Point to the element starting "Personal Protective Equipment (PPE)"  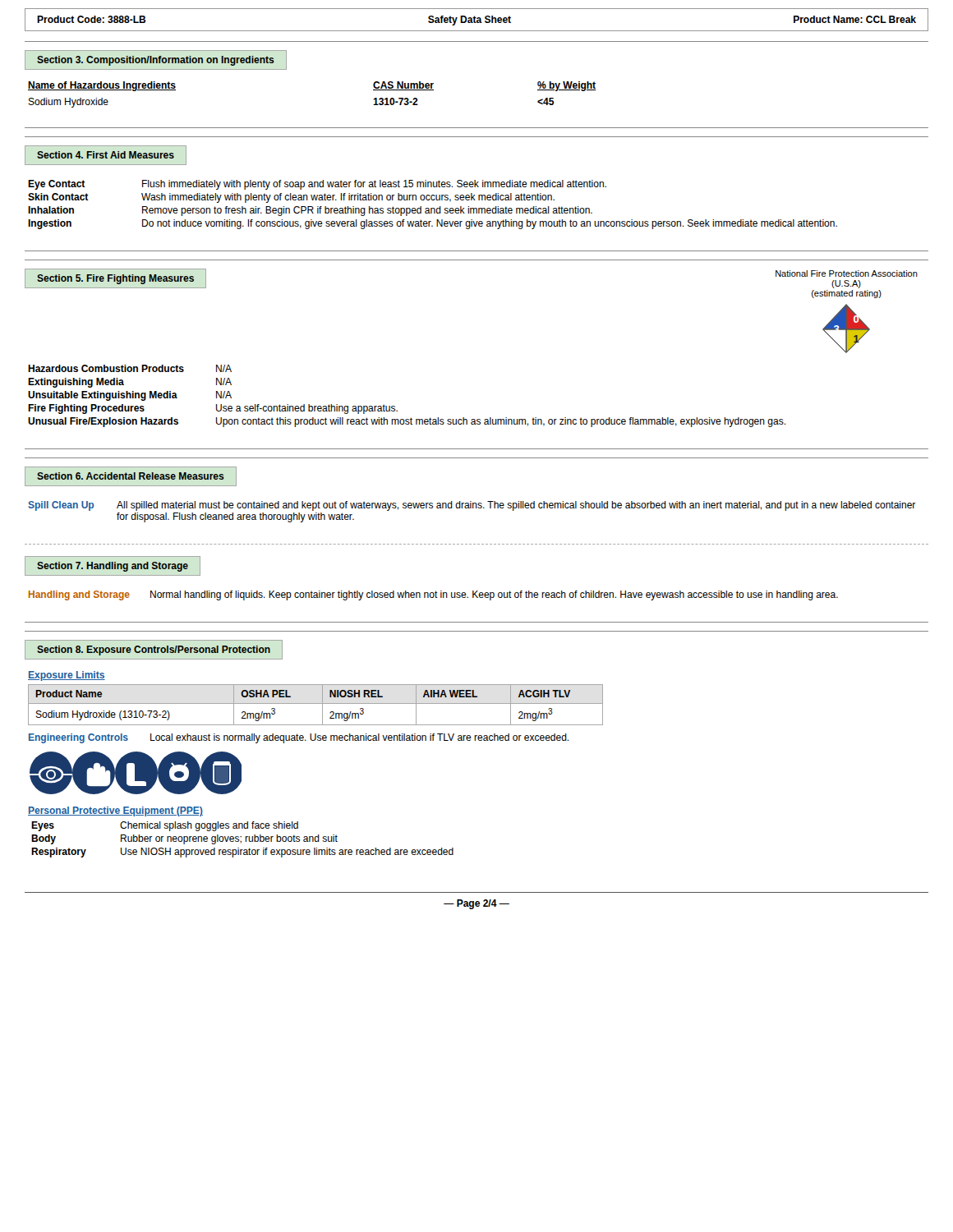(115, 811)
